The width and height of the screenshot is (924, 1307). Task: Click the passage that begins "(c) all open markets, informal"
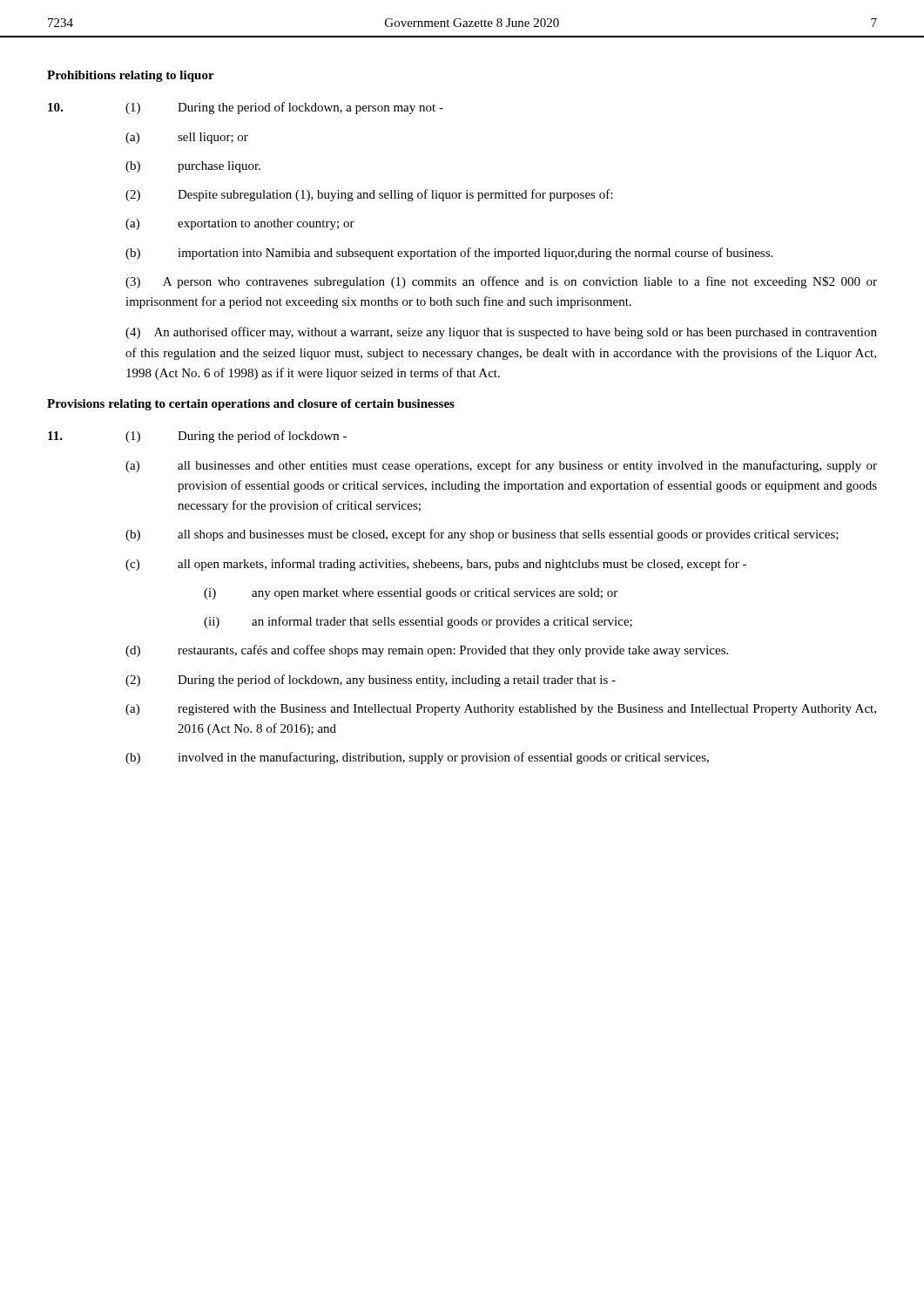pyautogui.click(x=462, y=564)
